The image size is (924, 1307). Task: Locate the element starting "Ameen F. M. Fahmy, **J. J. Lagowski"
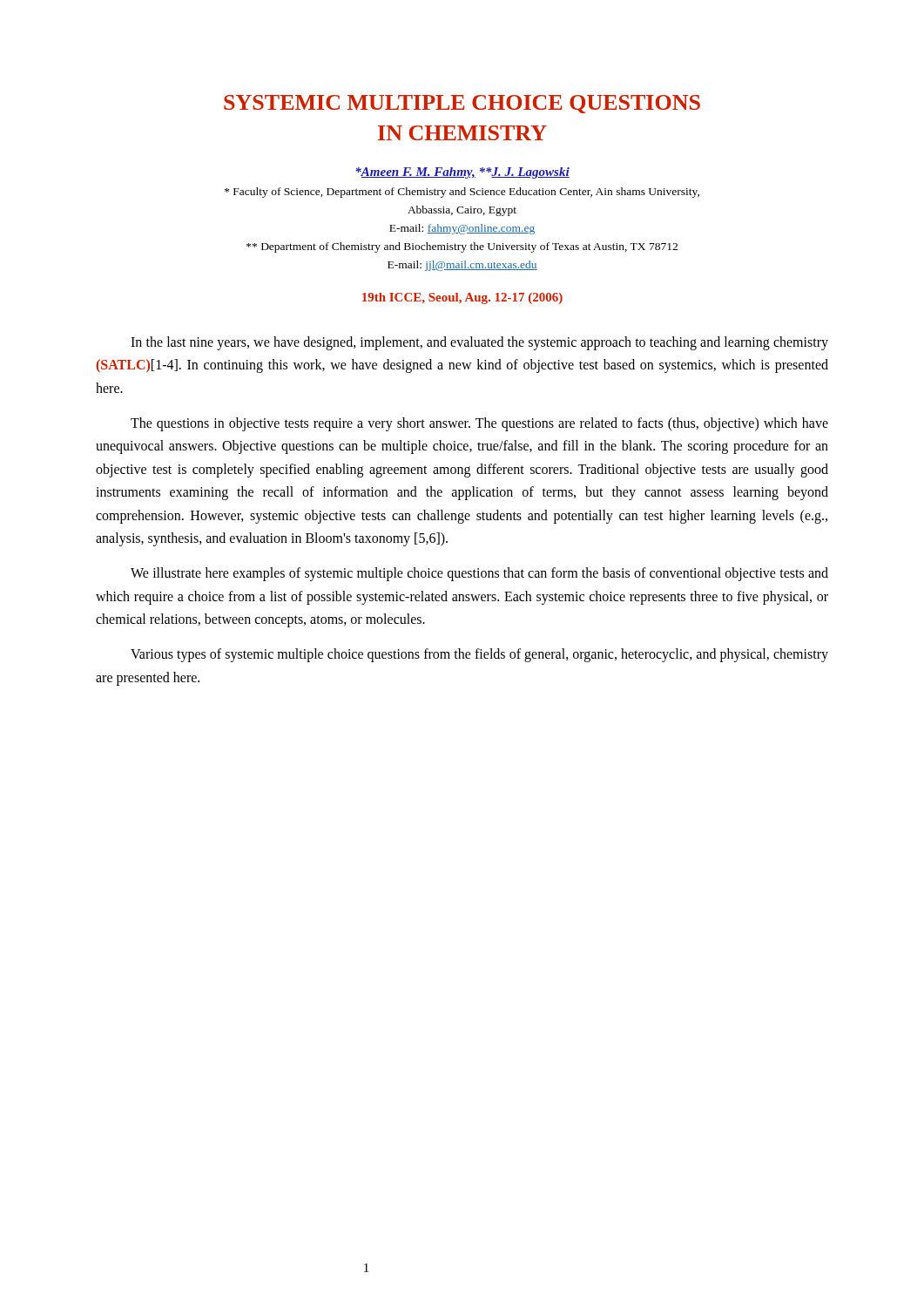coord(462,172)
